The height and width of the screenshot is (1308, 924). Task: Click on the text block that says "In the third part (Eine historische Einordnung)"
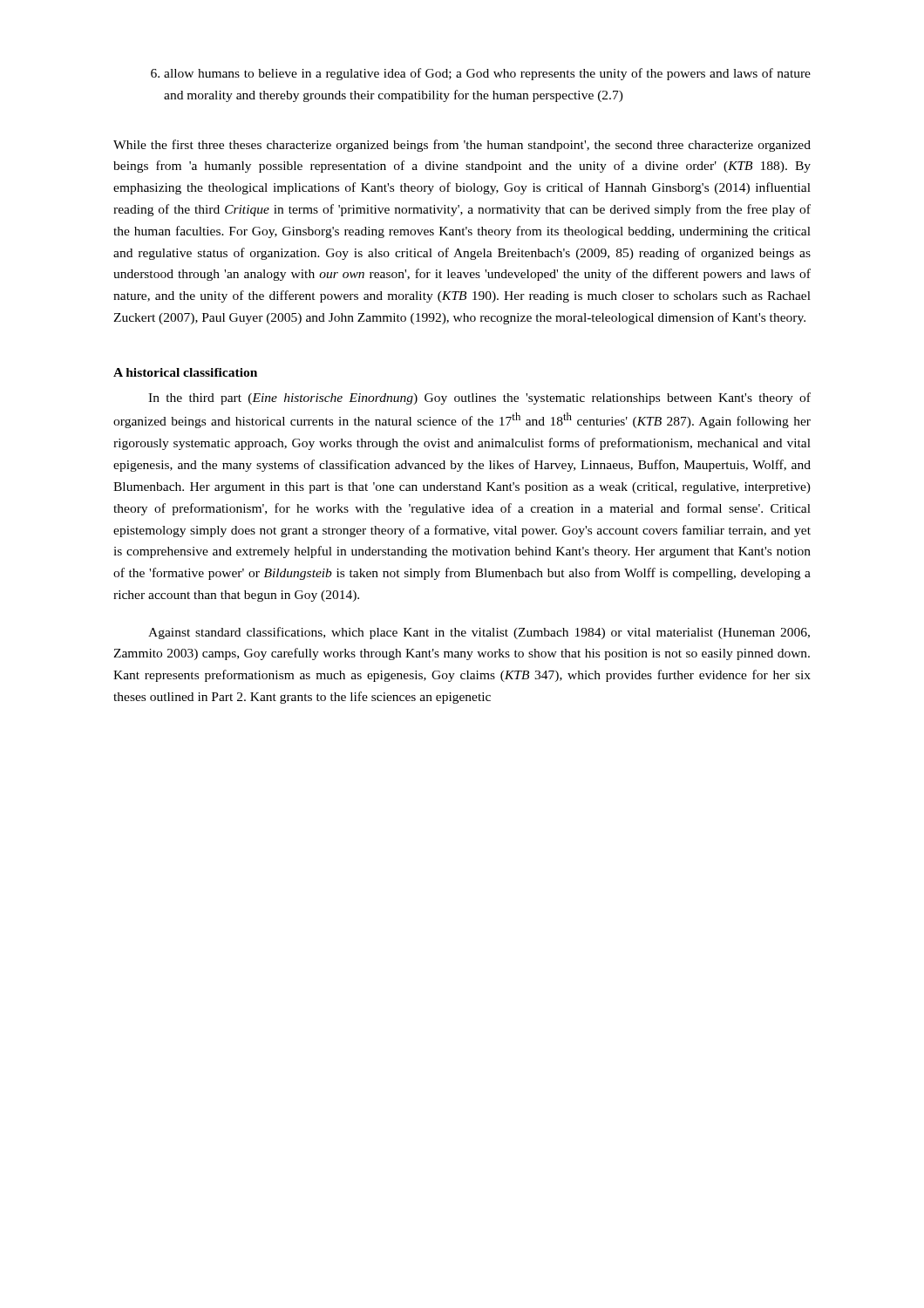pyautogui.click(x=462, y=496)
